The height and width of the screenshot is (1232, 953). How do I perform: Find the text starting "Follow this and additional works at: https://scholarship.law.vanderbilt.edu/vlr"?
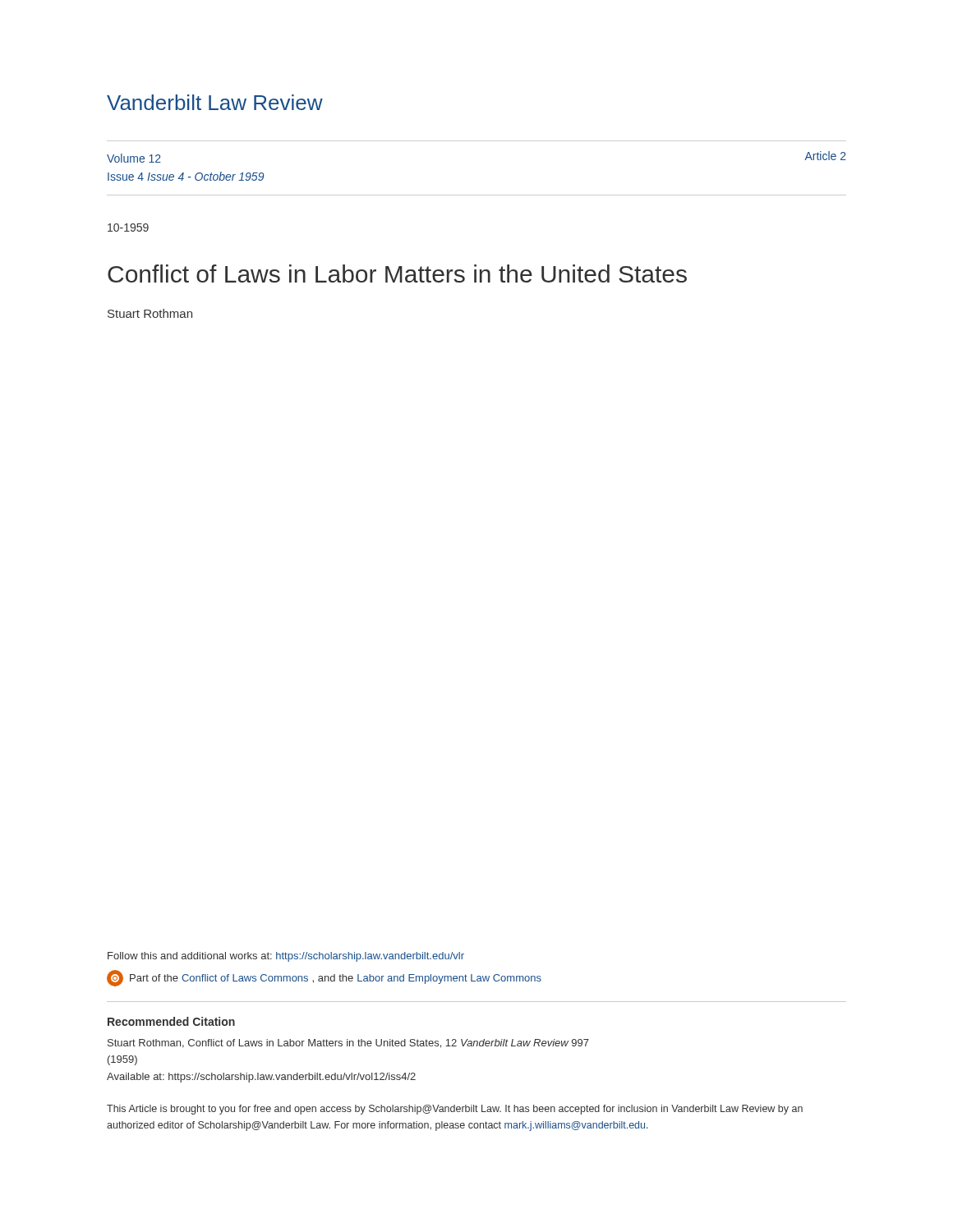286,957
